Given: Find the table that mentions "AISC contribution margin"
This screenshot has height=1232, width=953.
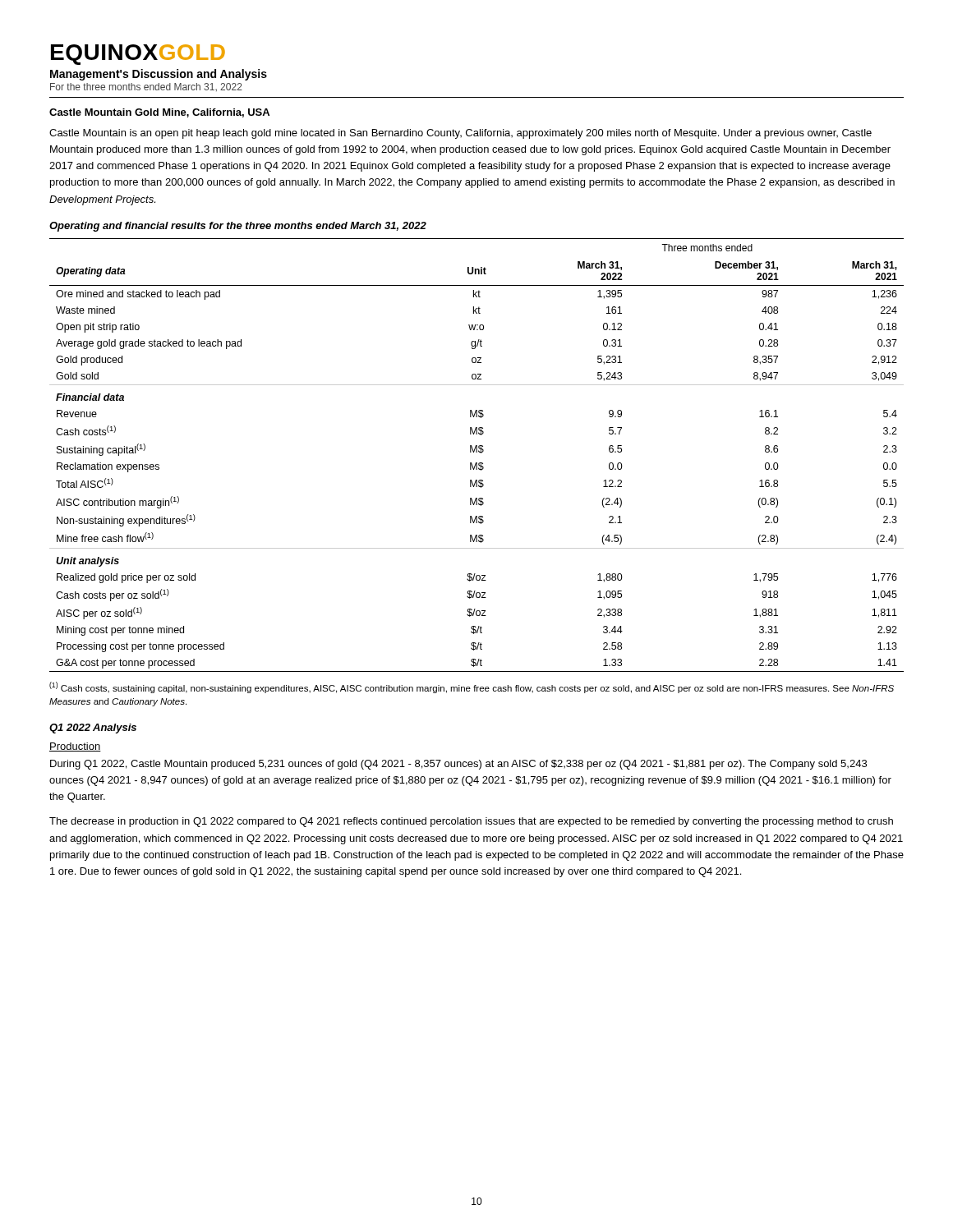Looking at the screenshot, I should (x=476, y=455).
